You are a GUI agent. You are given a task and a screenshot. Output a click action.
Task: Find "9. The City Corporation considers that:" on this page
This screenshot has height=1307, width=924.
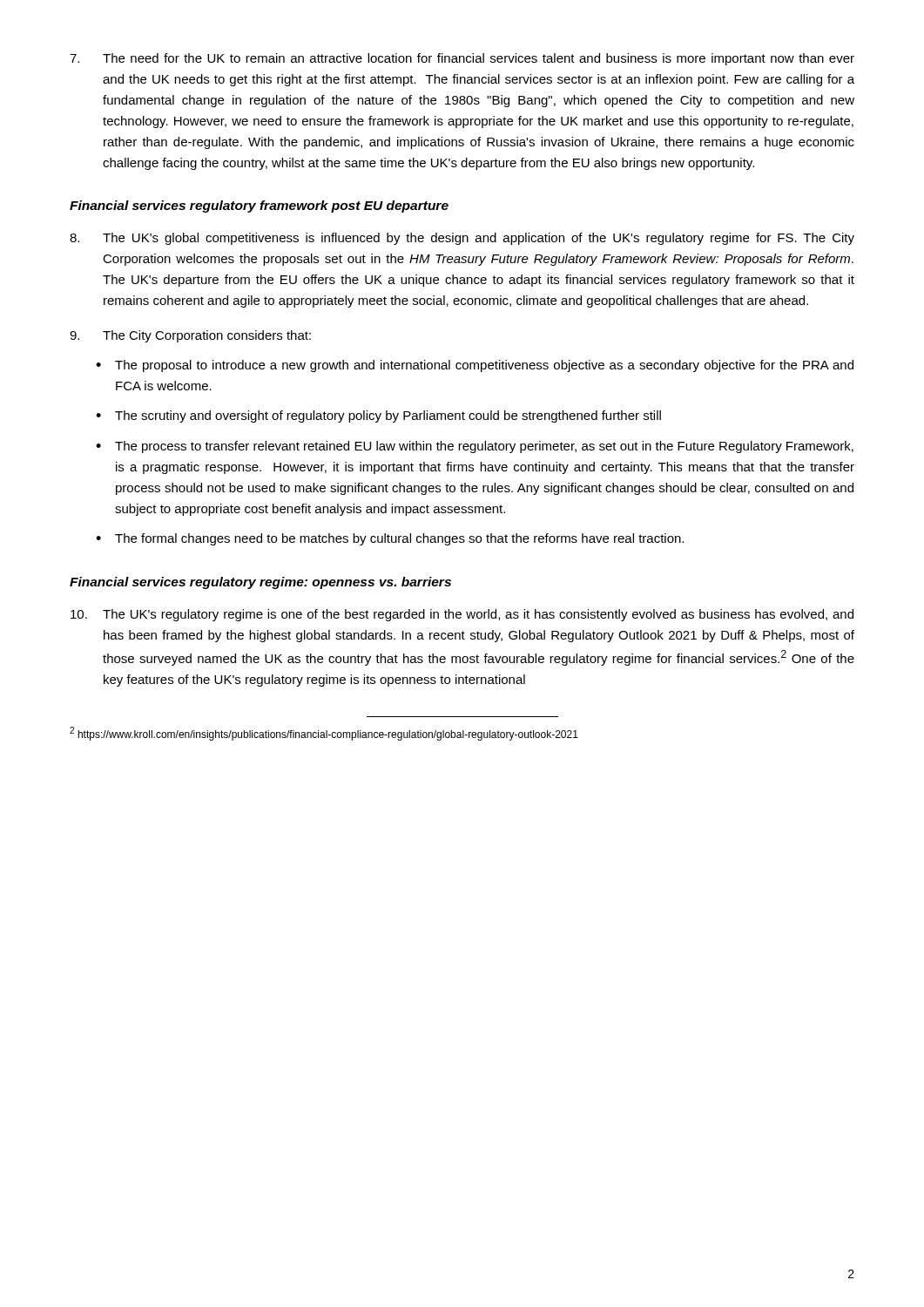click(x=190, y=336)
